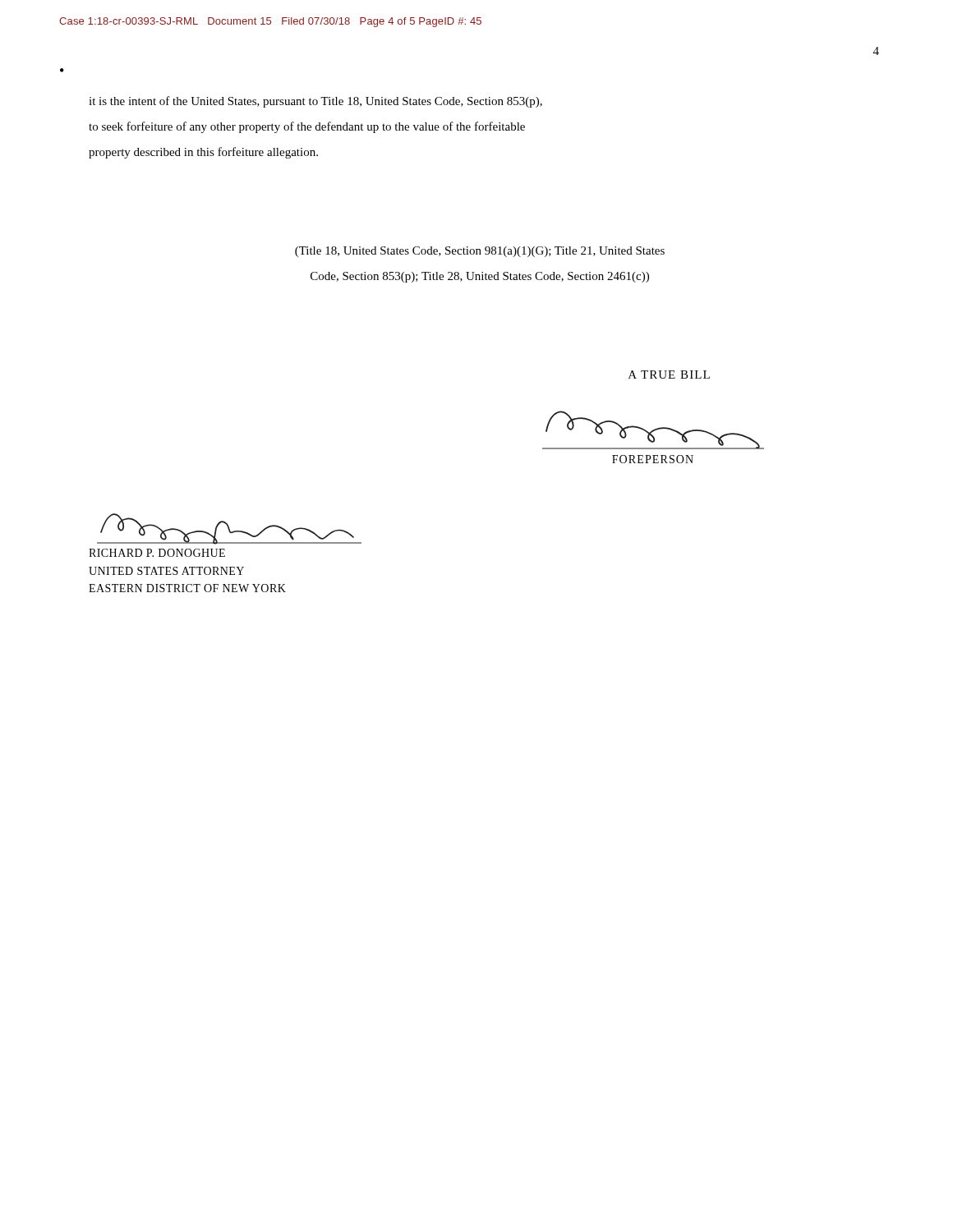Find the text block that says "RICHARD P. DONOGHUE UNITED STATES ATTORNEY EASTERN"
The height and width of the screenshot is (1232, 953).
(187, 571)
